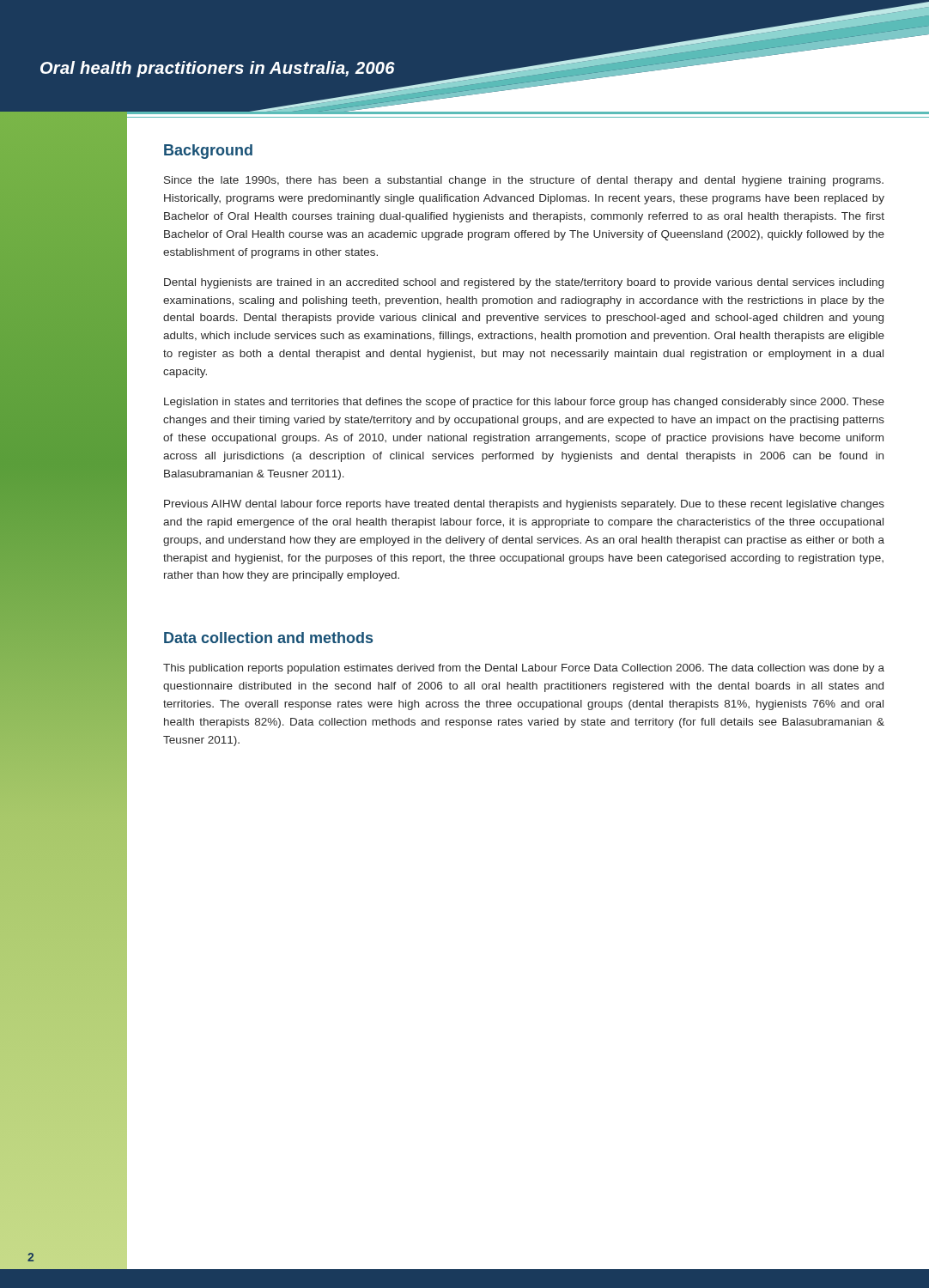This screenshot has height=1288, width=929.
Task: Select the passage starting "Data collection and methods"
Action: coord(268,638)
